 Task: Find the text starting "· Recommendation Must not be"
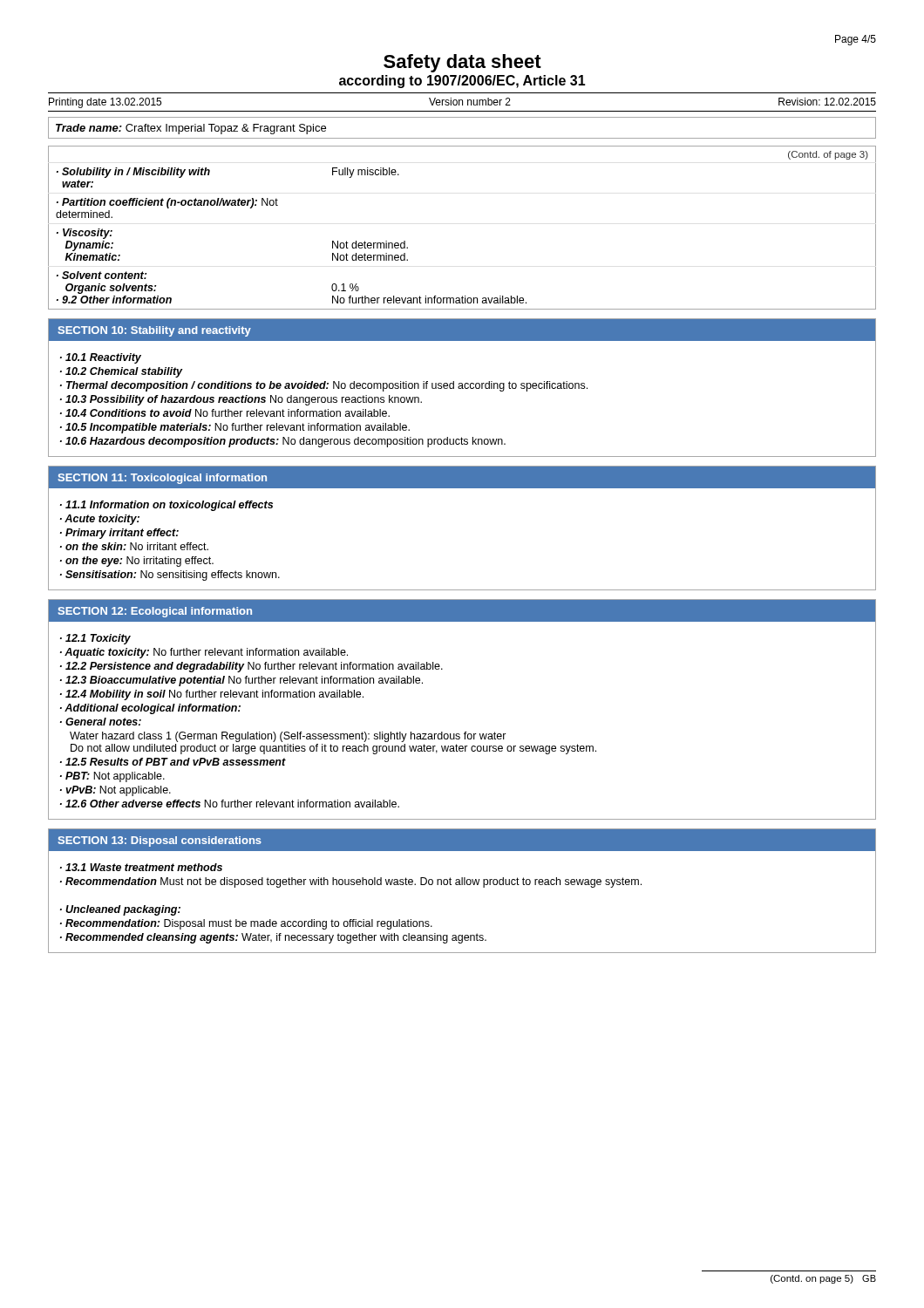(351, 882)
